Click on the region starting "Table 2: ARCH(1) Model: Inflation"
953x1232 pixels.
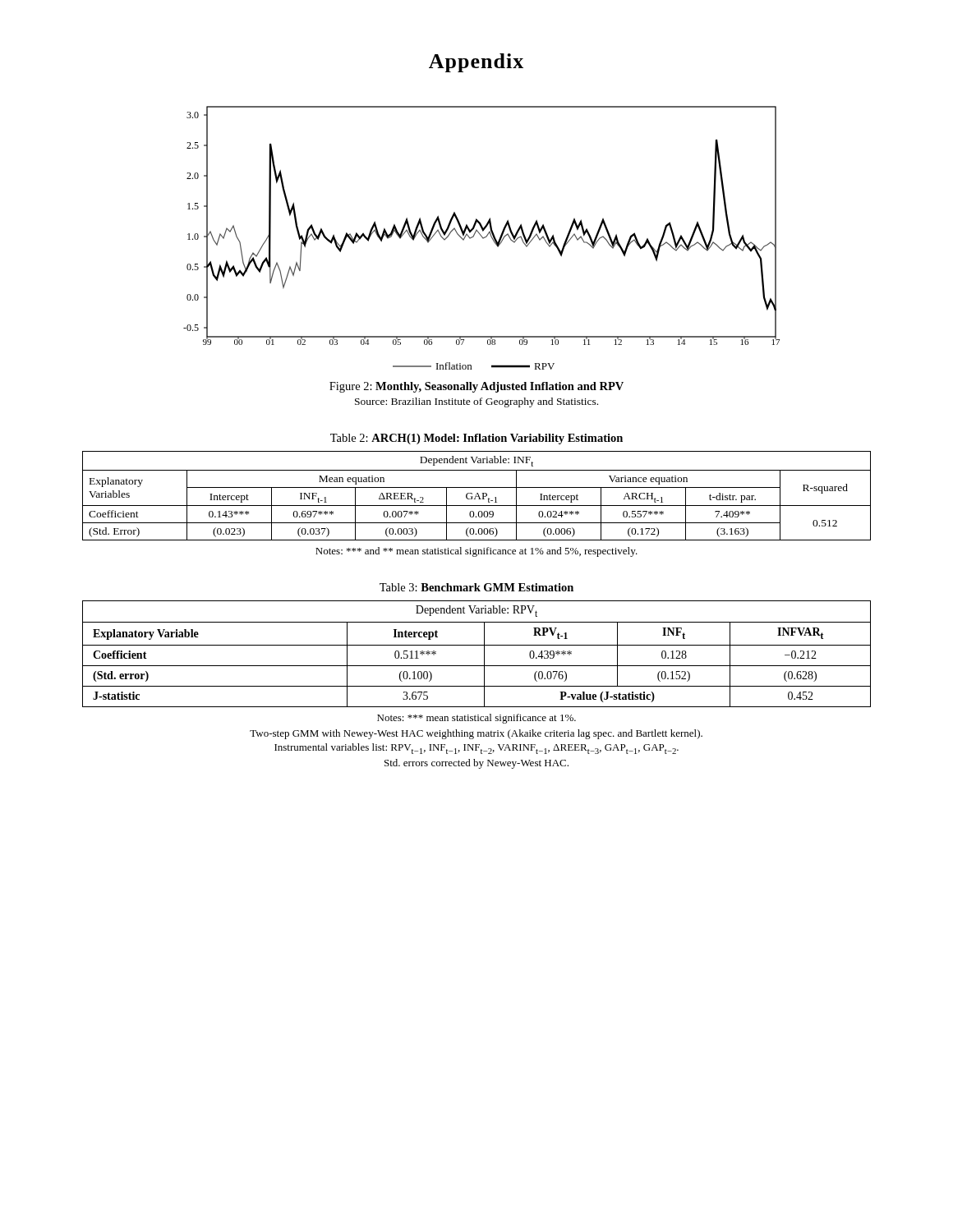(476, 438)
